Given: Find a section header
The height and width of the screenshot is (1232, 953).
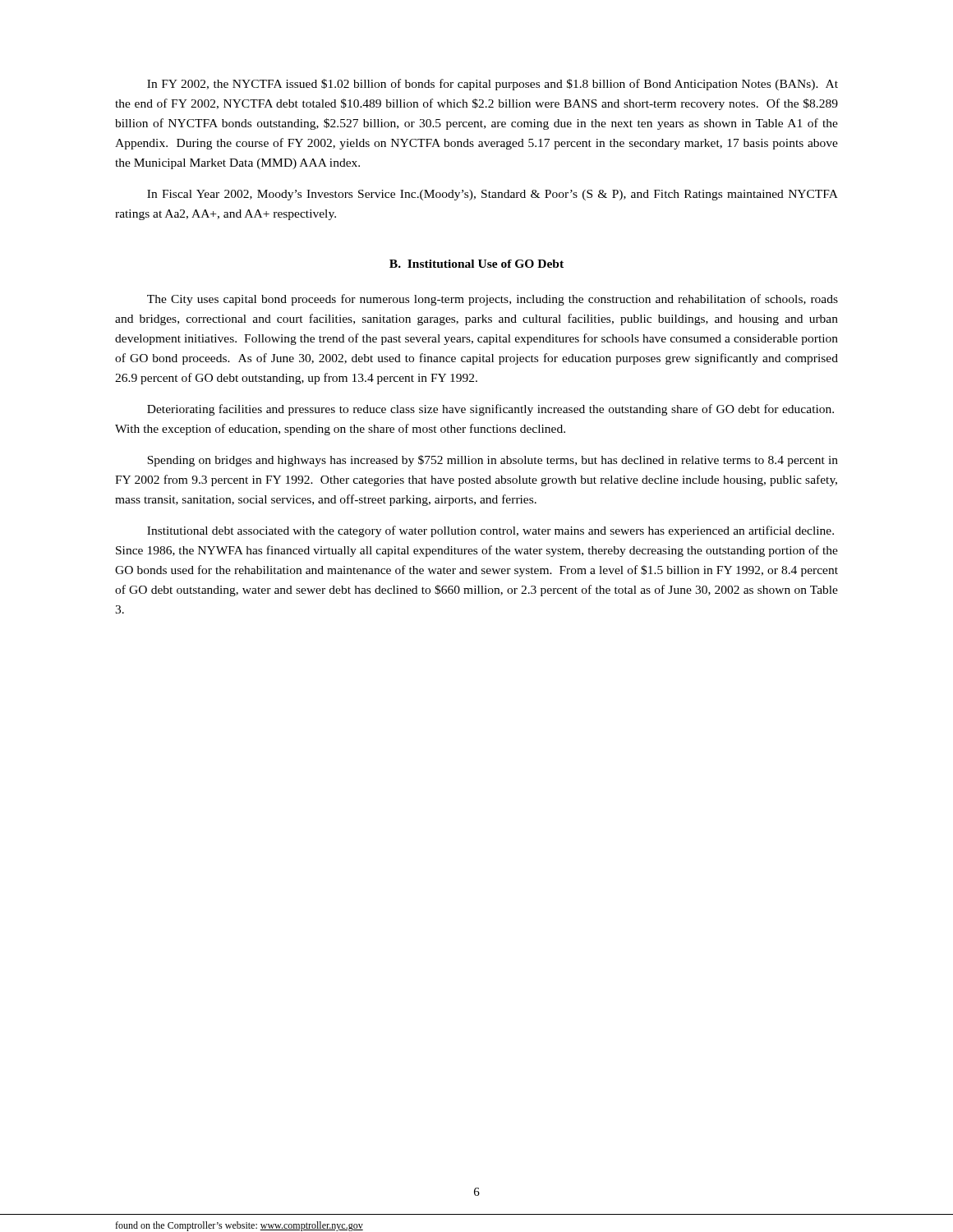Looking at the screenshot, I should click(x=476, y=263).
